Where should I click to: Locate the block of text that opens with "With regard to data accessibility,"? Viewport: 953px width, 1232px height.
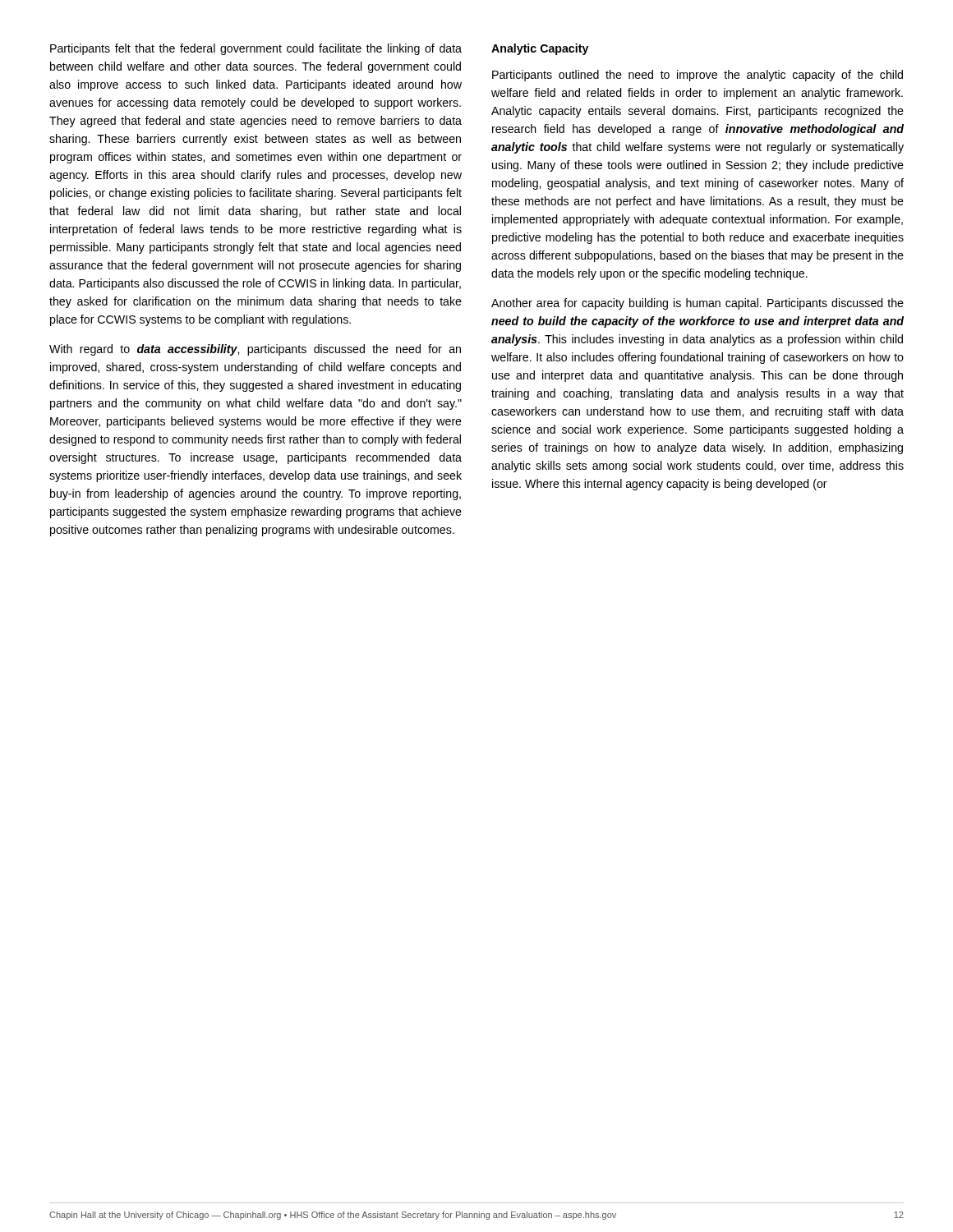click(255, 439)
